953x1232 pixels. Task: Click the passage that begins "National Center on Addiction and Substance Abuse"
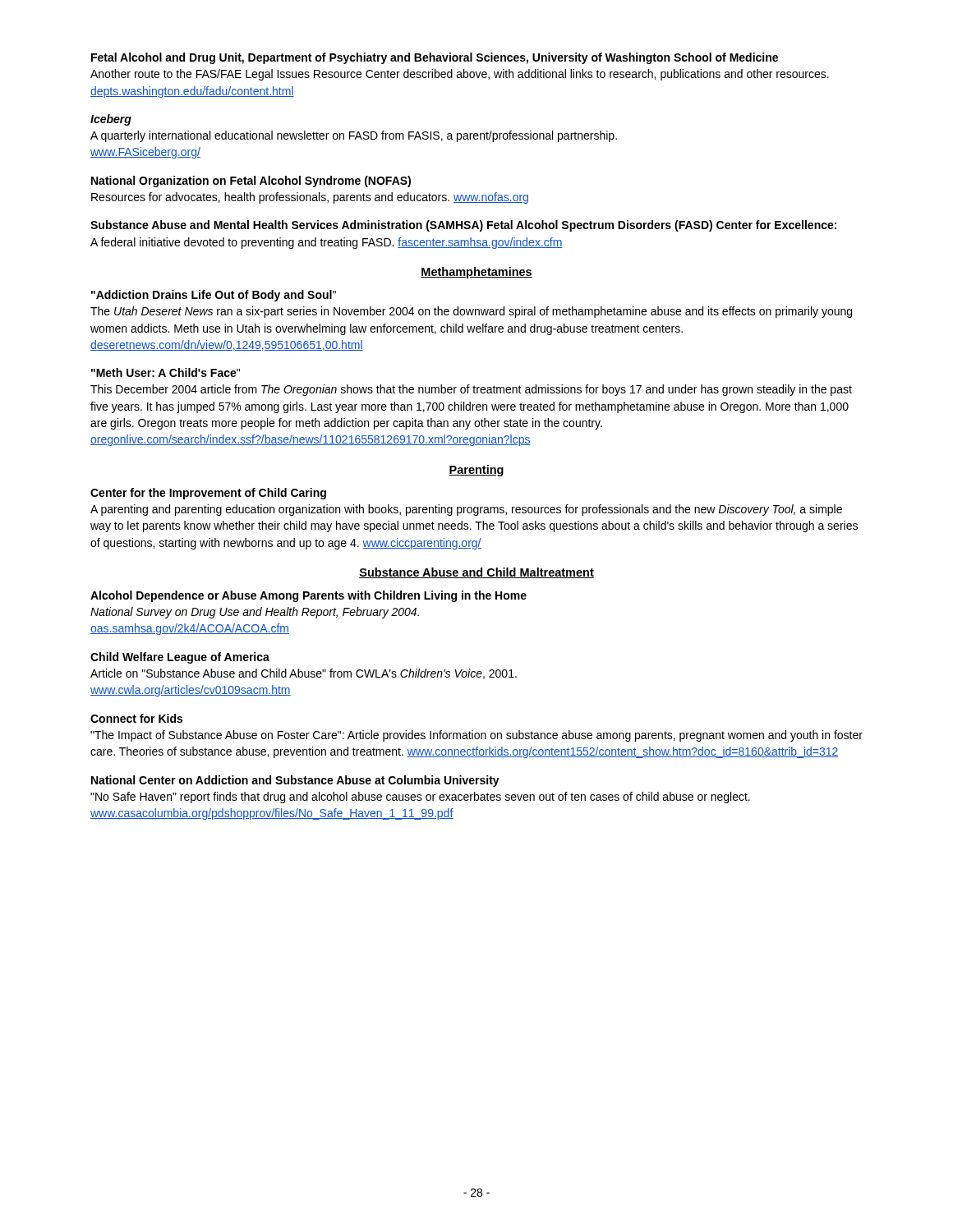click(x=476, y=797)
